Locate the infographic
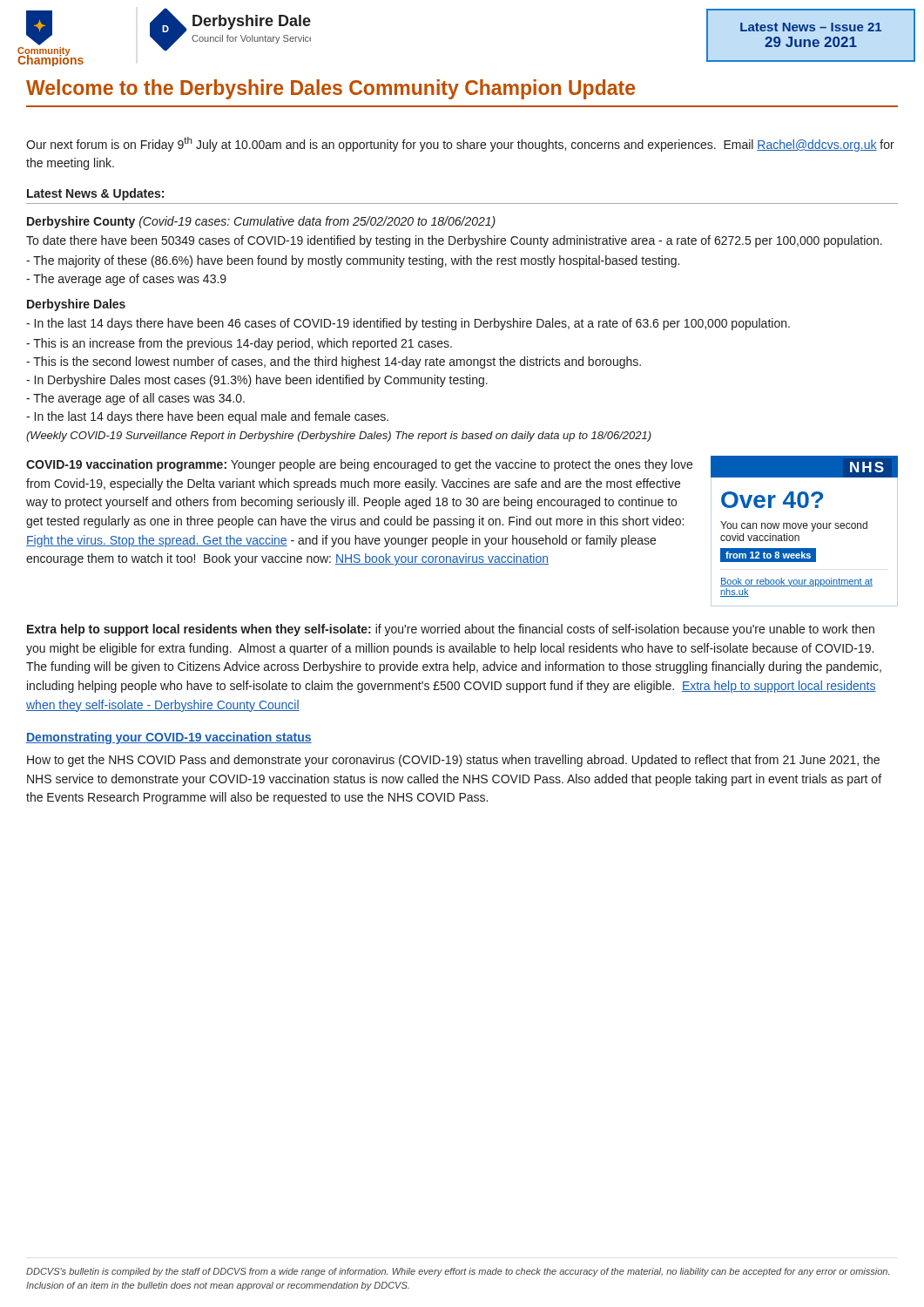 pyautogui.click(x=804, y=531)
